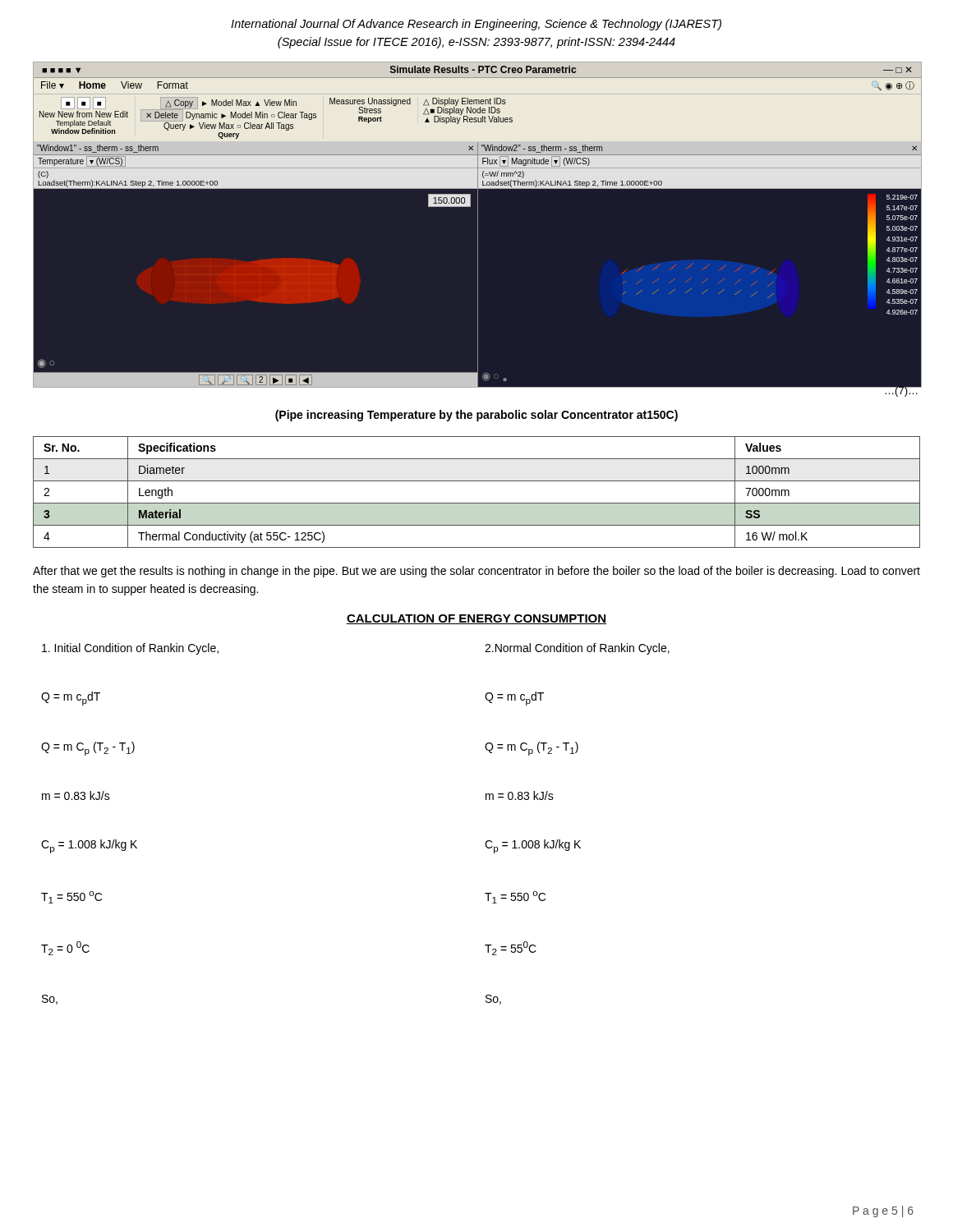The image size is (953, 1232).
Task: Find the text block starting "(Pipe increasing Temperature by the parabolic"
Action: pyautogui.click(x=476, y=415)
